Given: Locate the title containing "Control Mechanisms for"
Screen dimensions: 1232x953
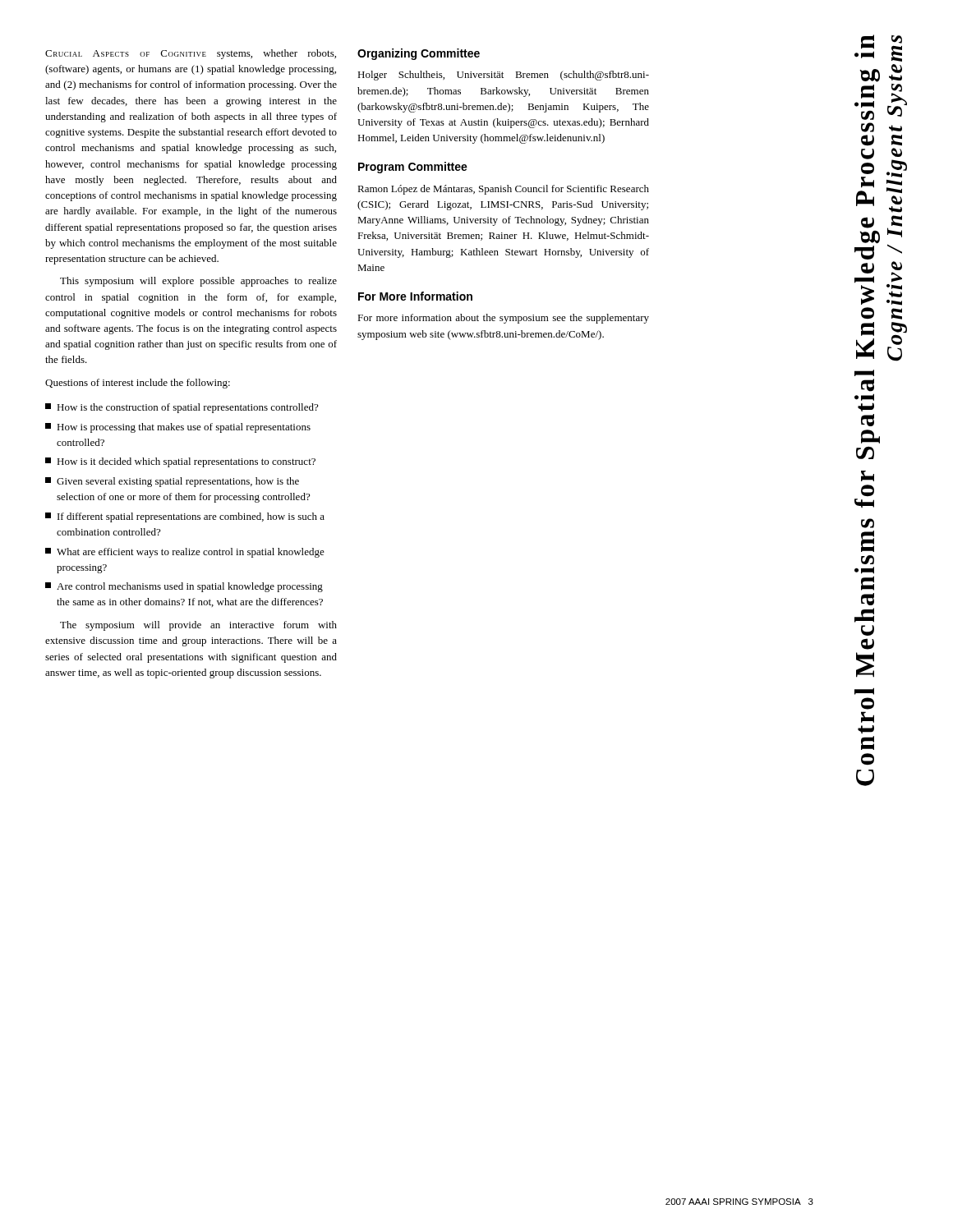Looking at the screenshot, I should point(879,410).
